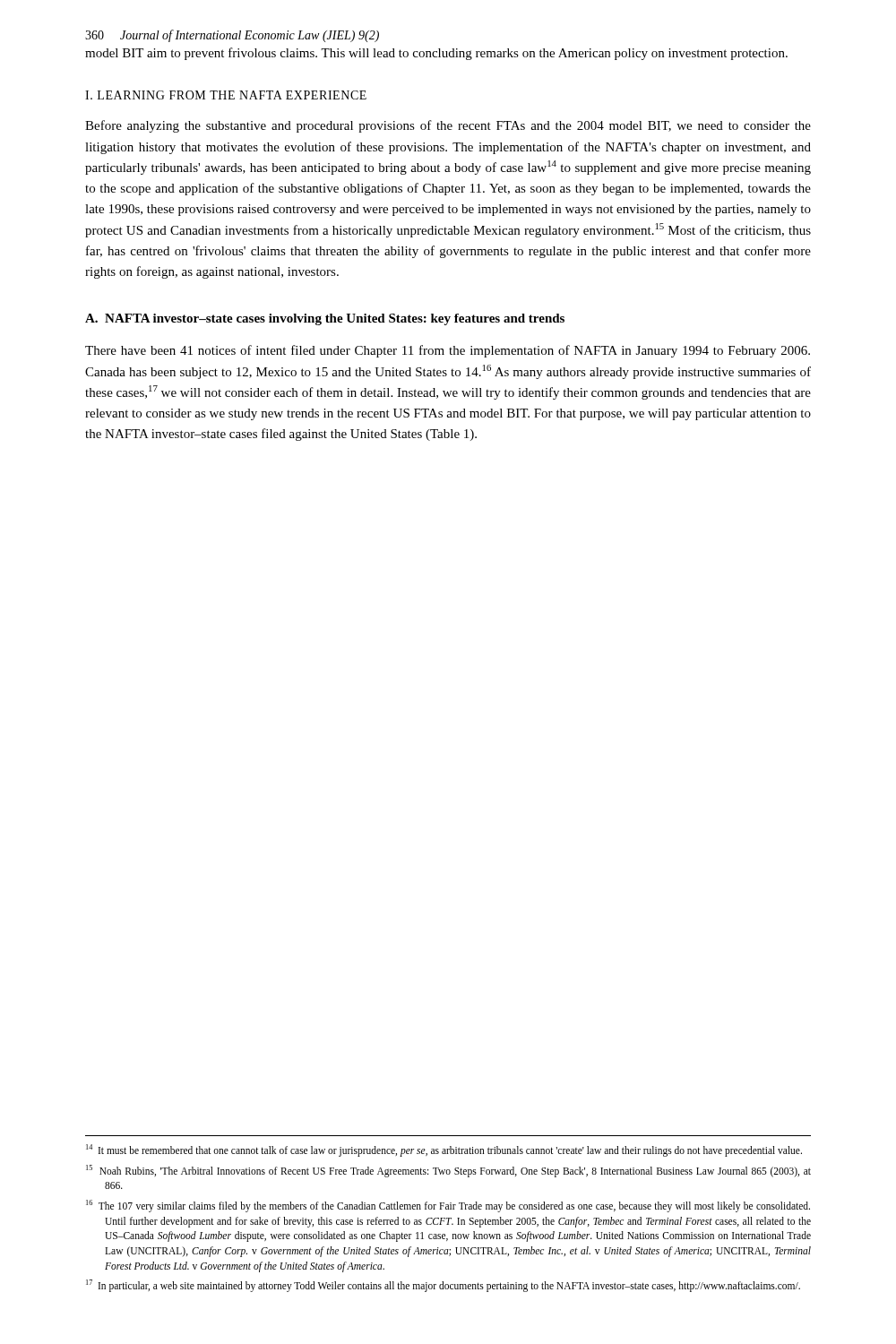
Task: Find the text block starting "15 Noah Rubins,"
Action: 448,1177
